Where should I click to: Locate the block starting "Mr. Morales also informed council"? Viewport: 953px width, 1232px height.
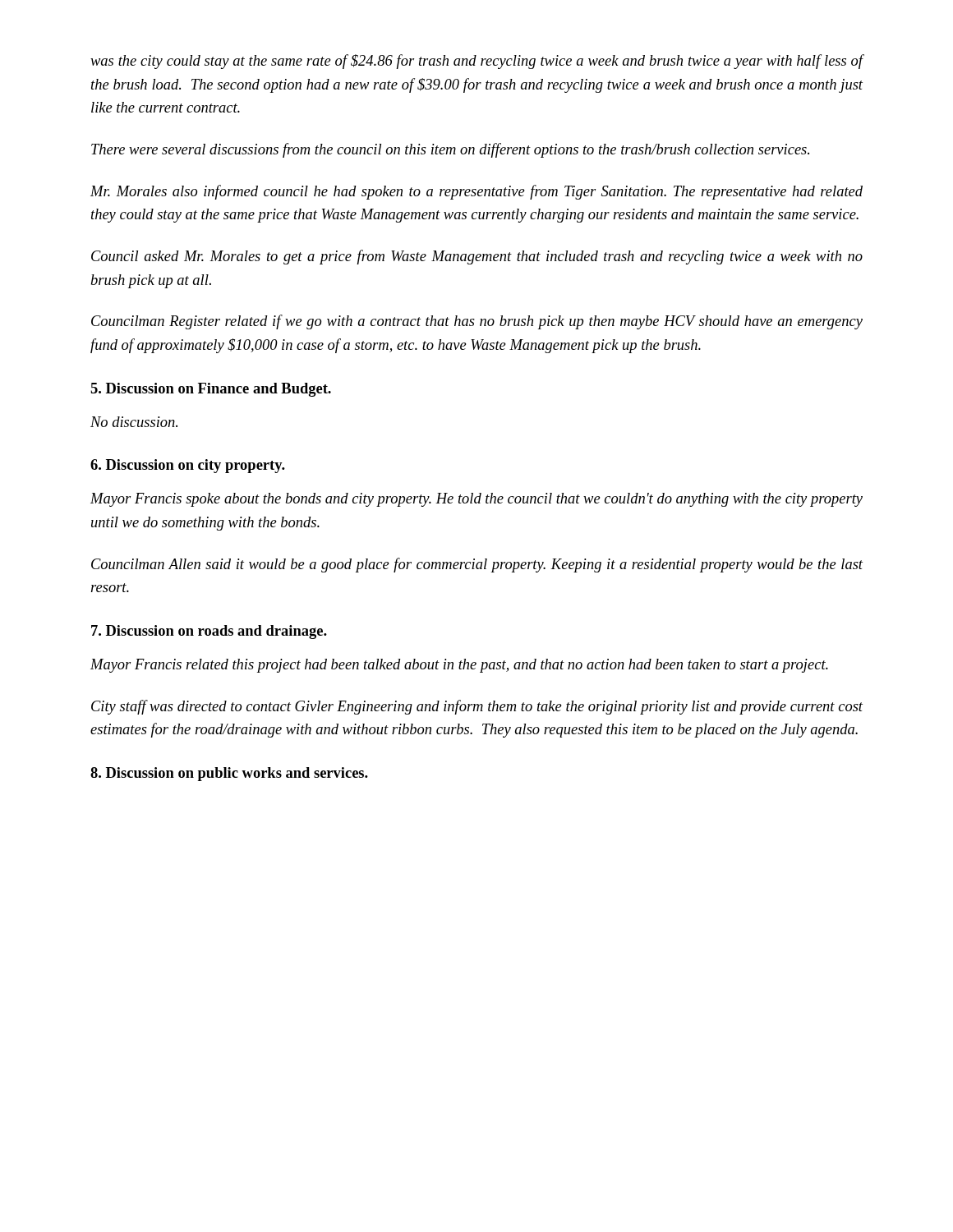click(476, 203)
